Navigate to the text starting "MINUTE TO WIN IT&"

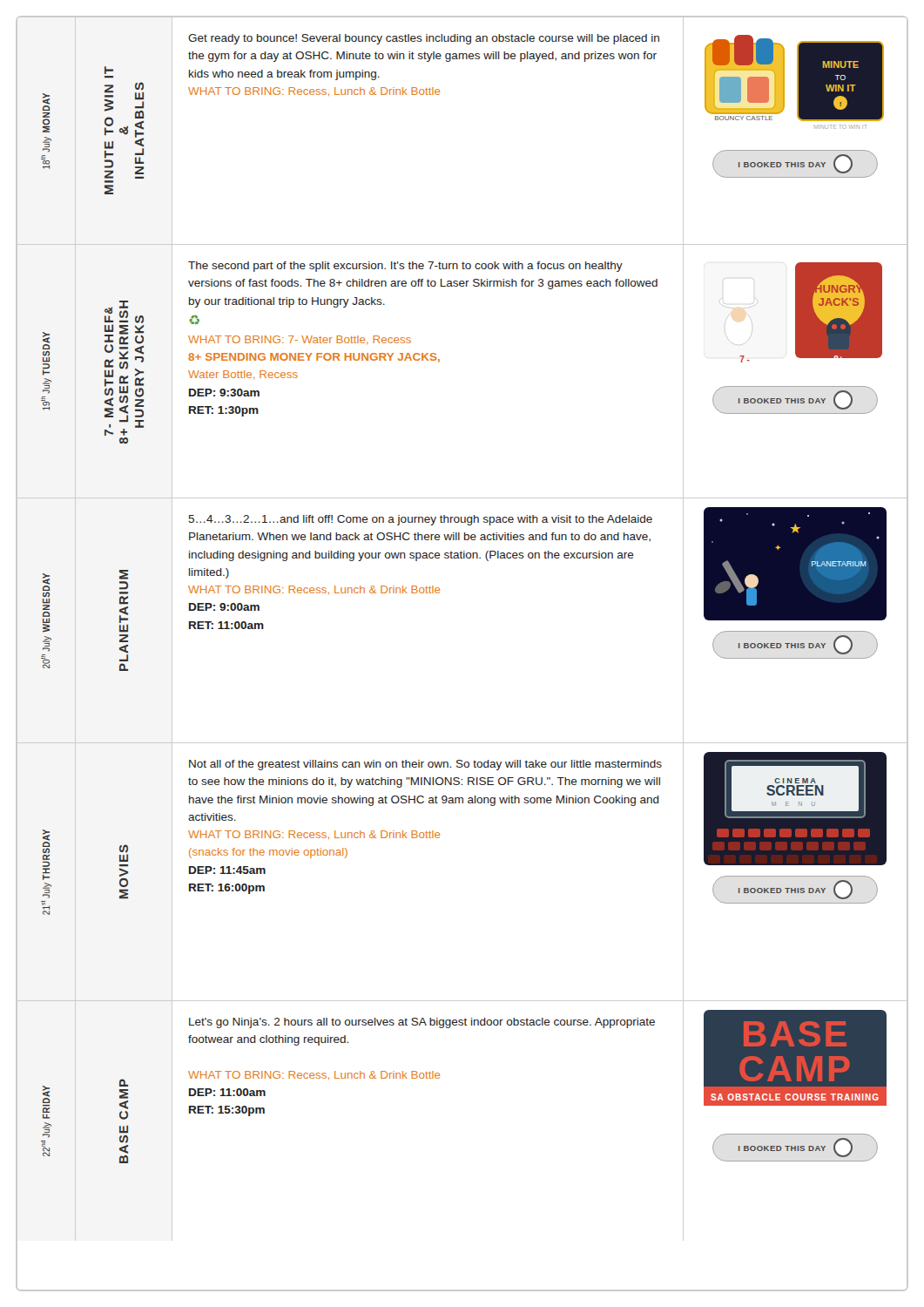[124, 131]
